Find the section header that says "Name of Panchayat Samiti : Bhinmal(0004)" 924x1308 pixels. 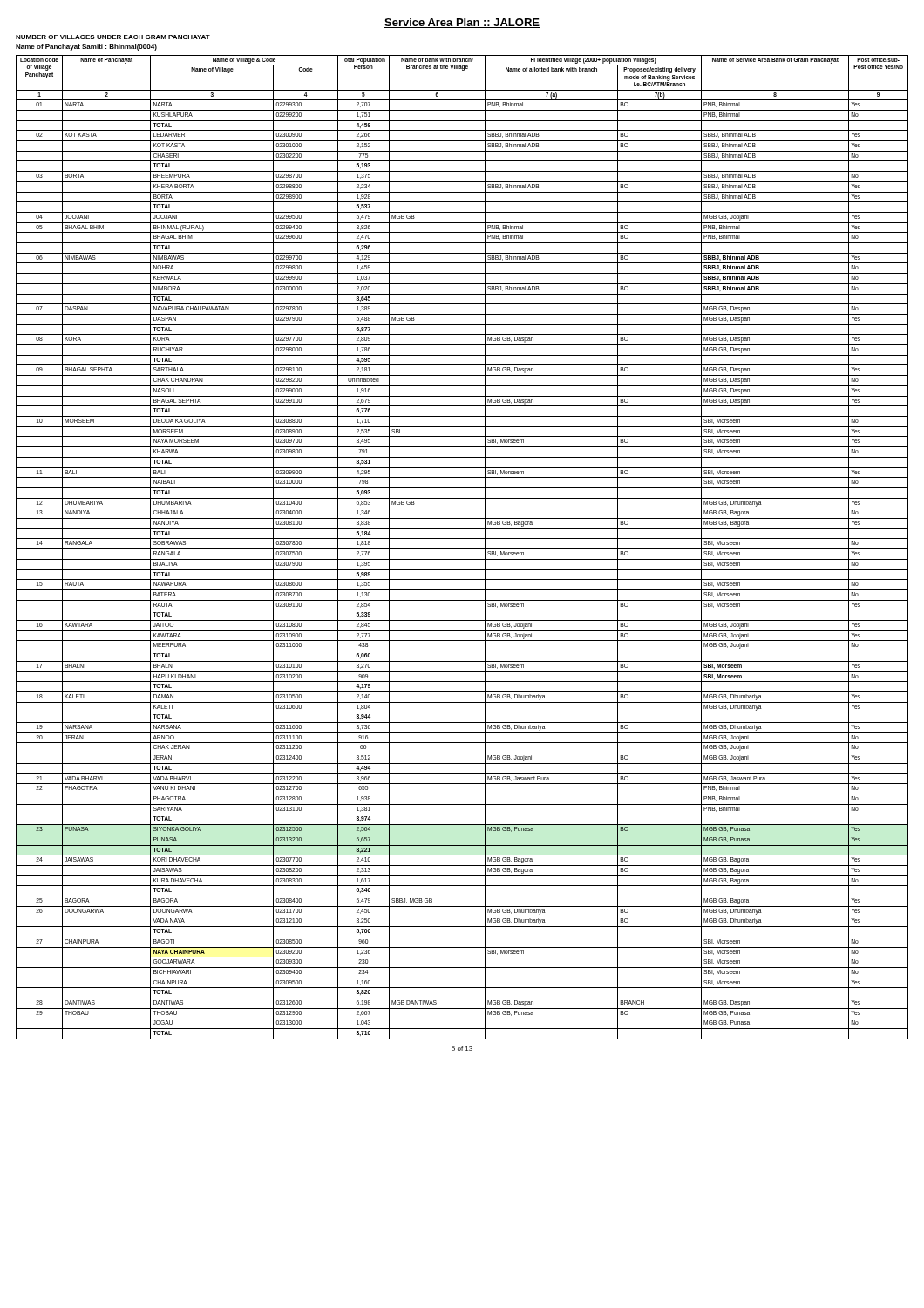tap(86, 47)
